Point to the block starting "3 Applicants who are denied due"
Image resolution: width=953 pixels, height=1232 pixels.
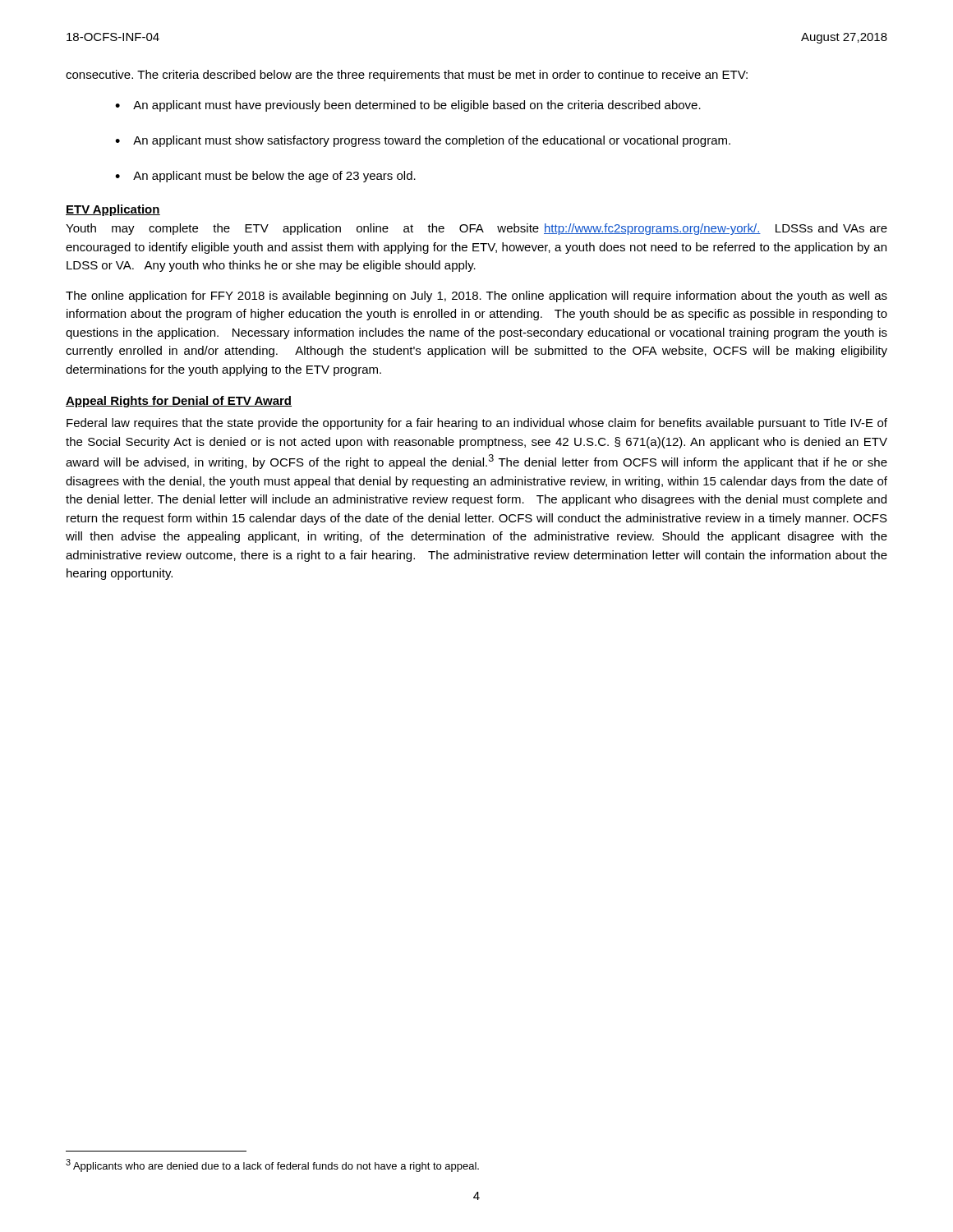point(273,1165)
